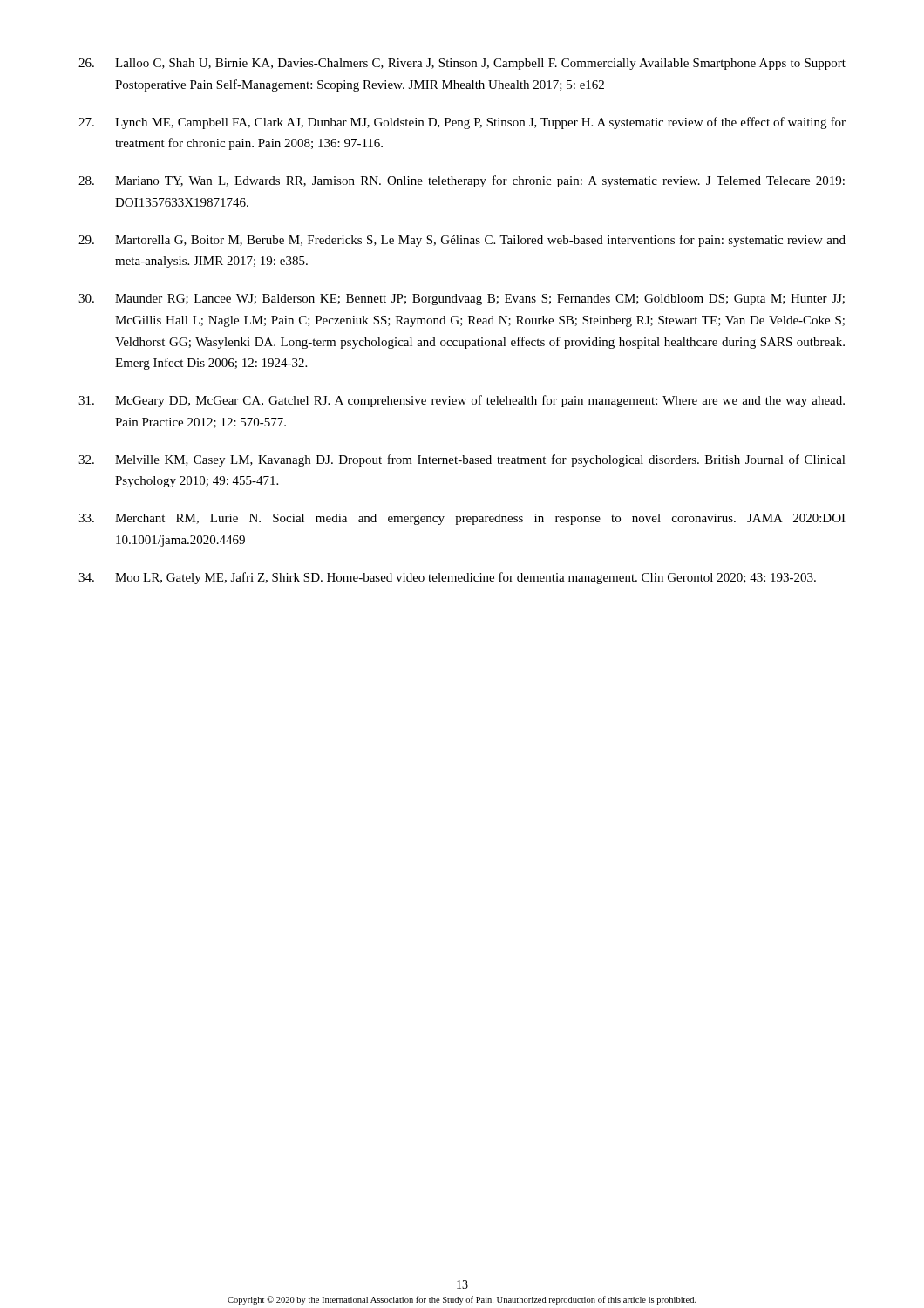This screenshot has height=1308, width=924.
Task: Where is the passage that starts "27. Lynch ME, Campbell FA, Clark"?
Action: point(462,133)
